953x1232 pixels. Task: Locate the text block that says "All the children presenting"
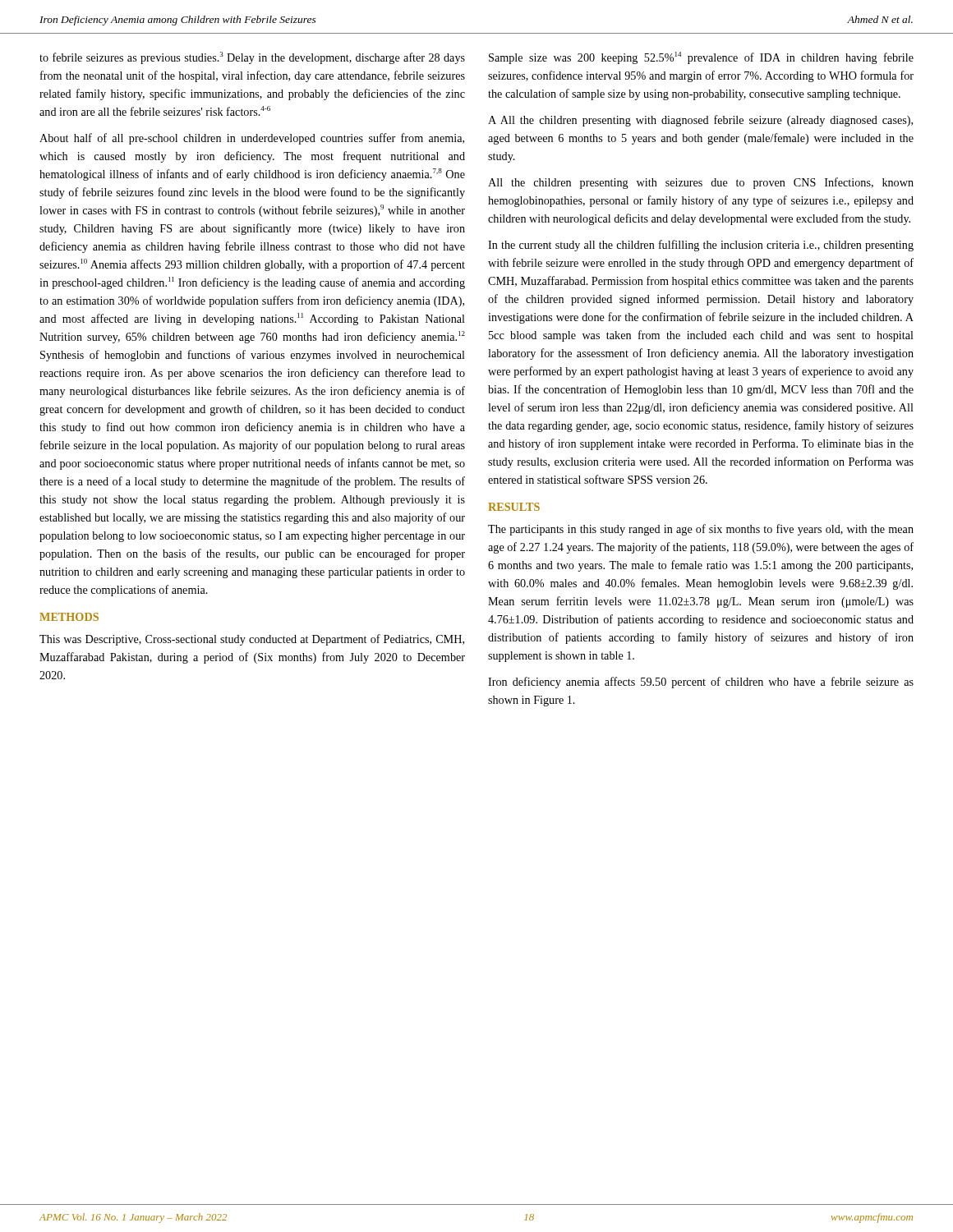click(701, 200)
